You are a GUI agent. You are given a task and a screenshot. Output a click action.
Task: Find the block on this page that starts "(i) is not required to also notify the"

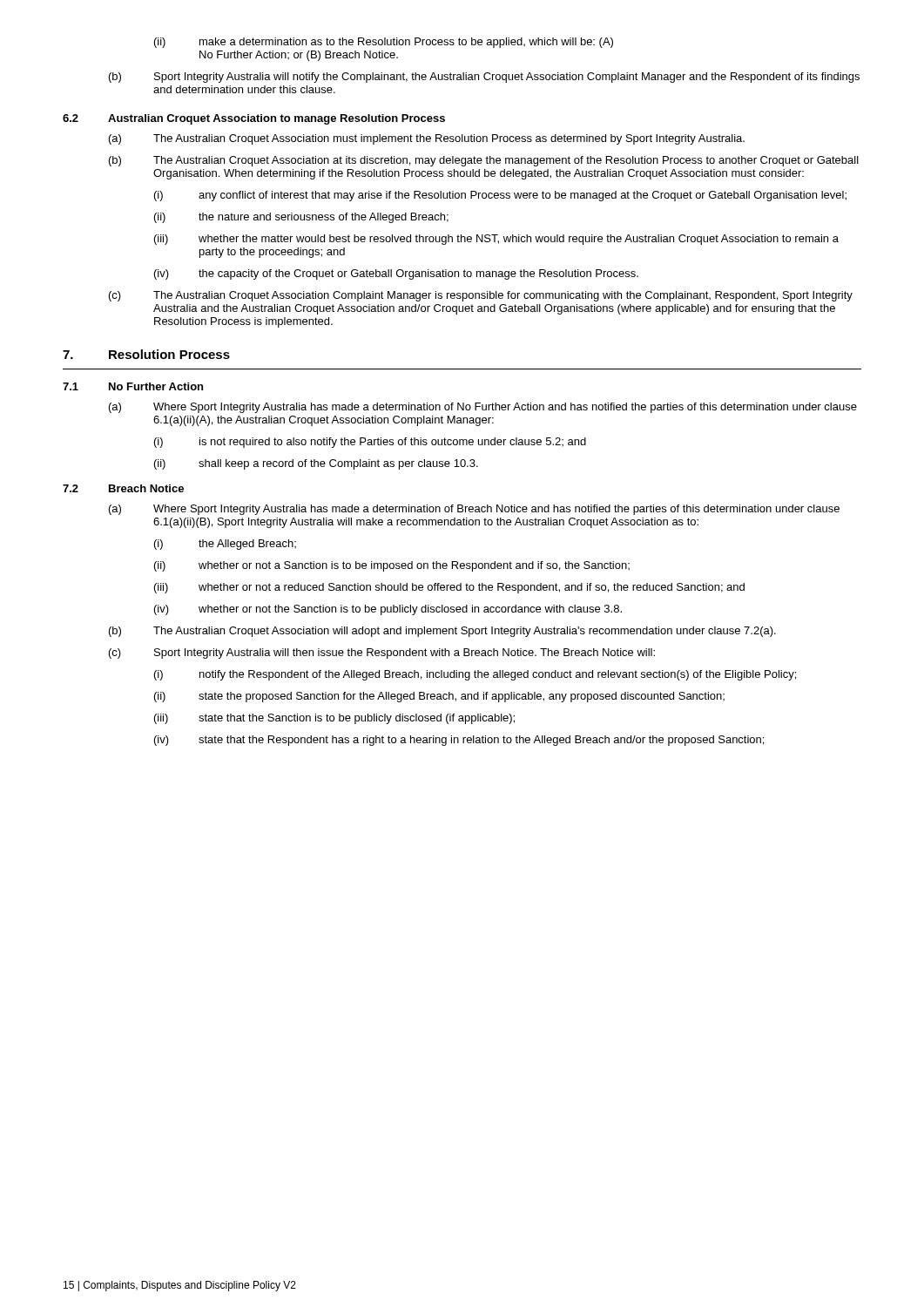point(462,441)
